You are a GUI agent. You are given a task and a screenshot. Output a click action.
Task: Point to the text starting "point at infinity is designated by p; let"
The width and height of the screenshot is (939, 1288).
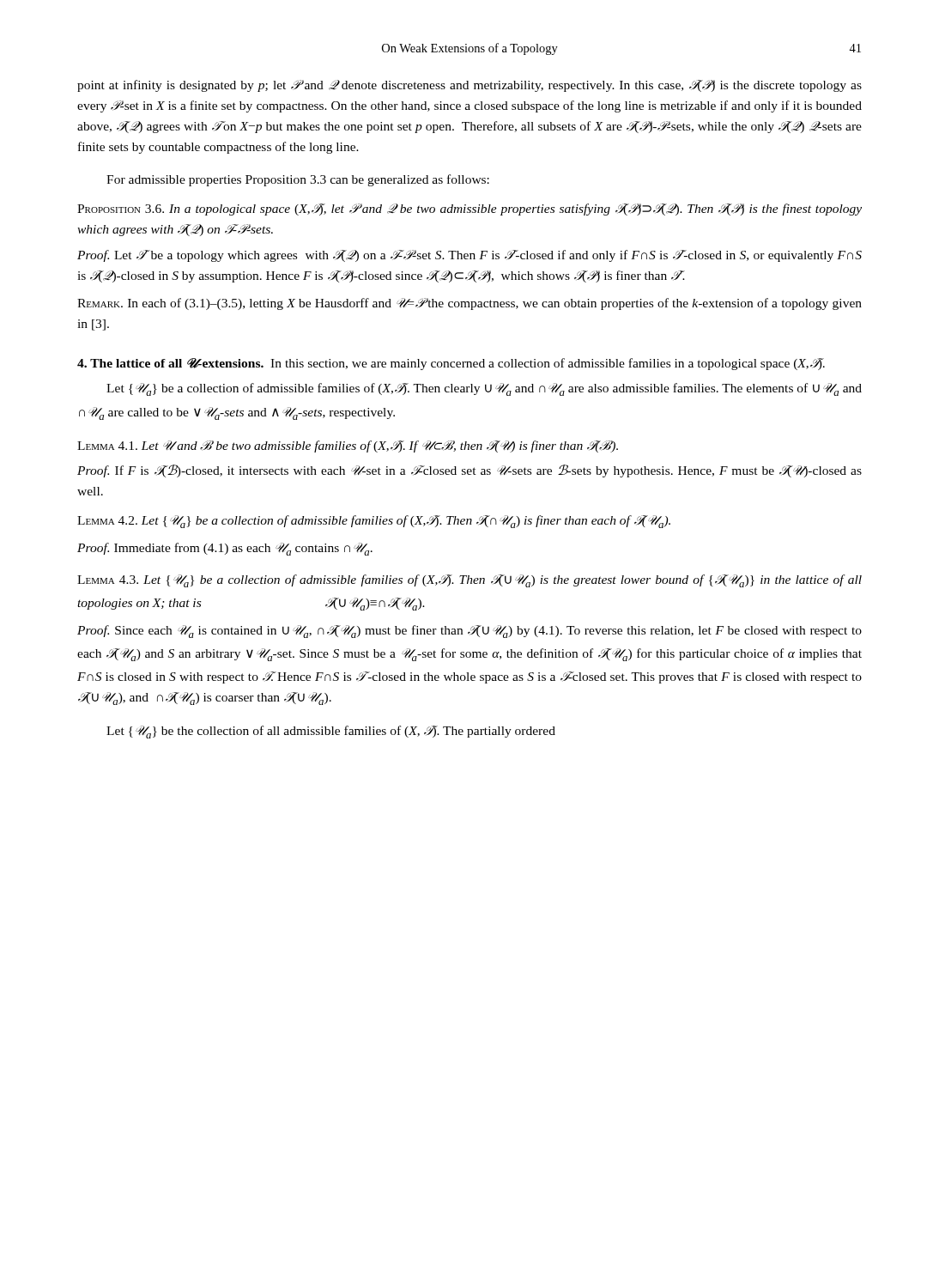pyautogui.click(x=470, y=116)
